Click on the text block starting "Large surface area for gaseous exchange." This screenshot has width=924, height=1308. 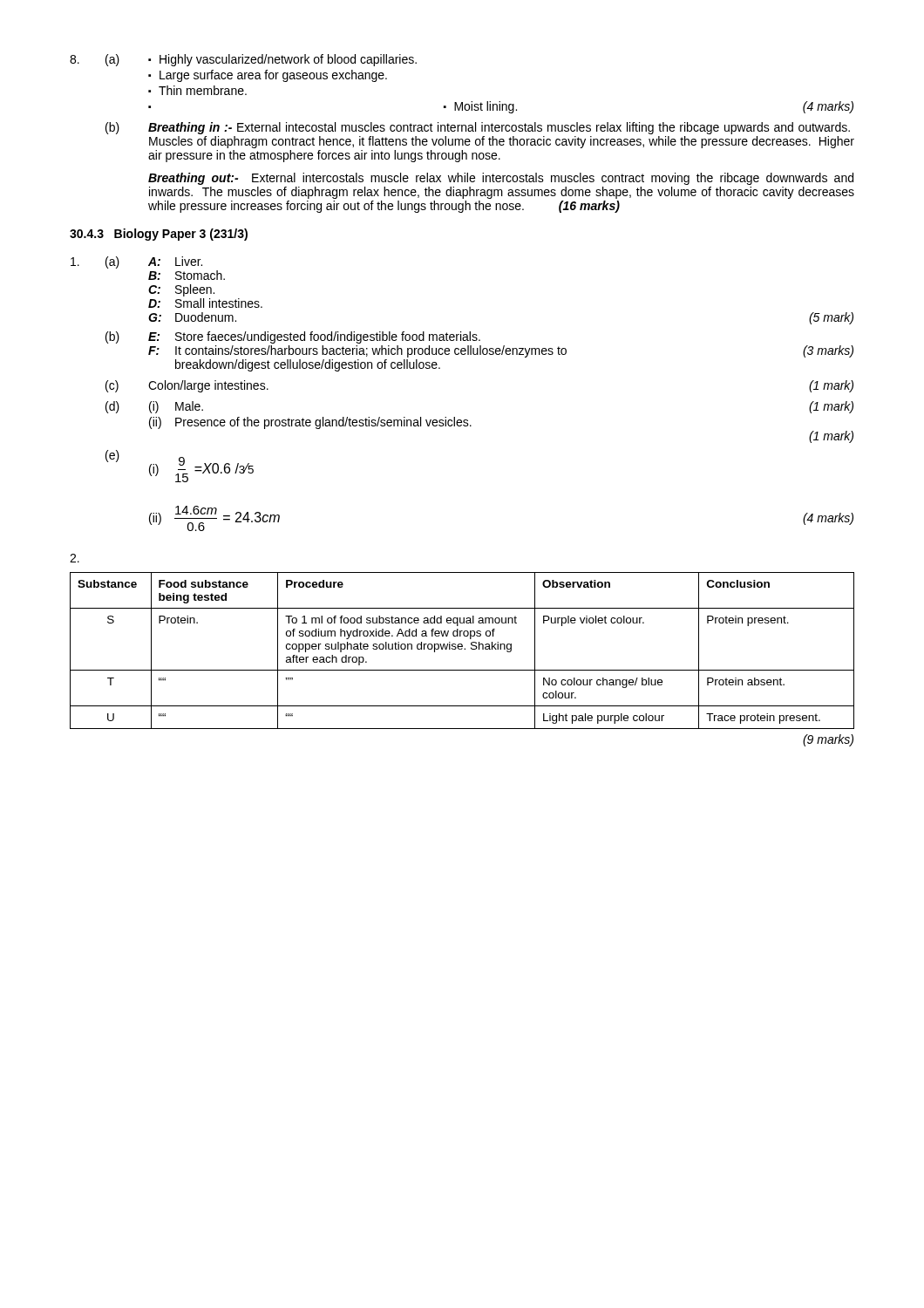click(x=273, y=75)
